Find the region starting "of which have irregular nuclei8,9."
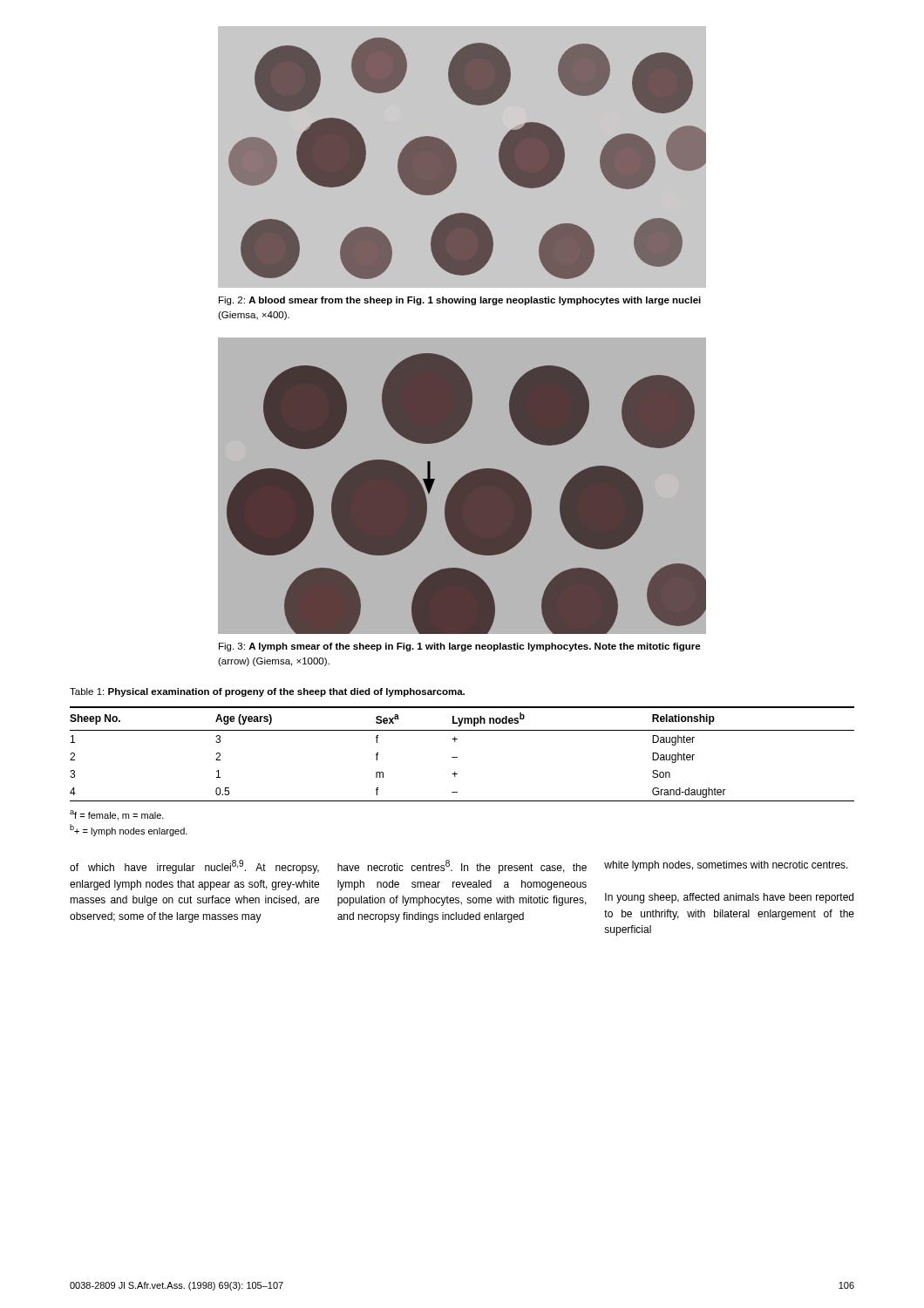924x1308 pixels. (195, 891)
